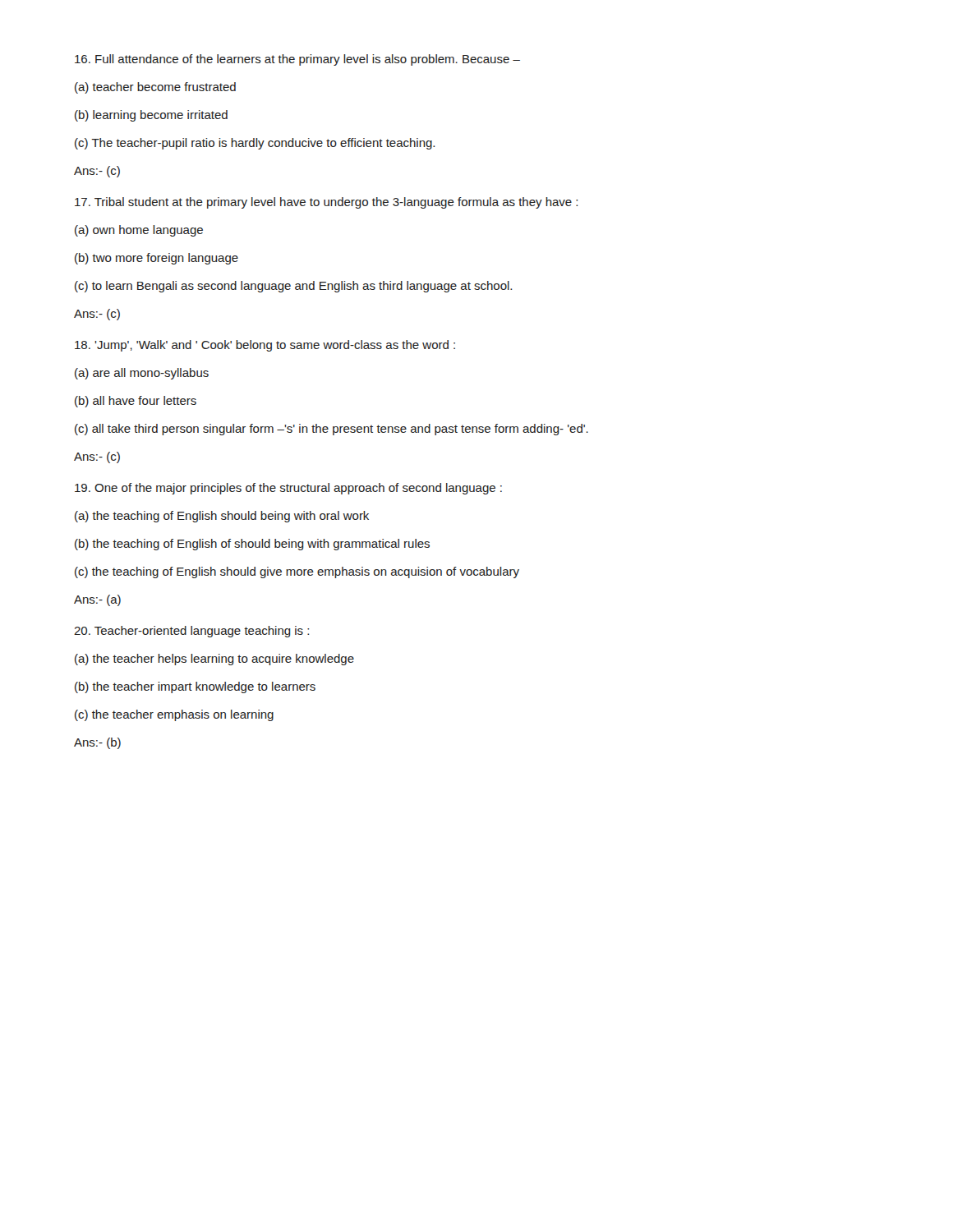Image resolution: width=953 pixels, height=1232 pixels.
Task: Select the list item with the text "20. Teacher-oriented language teaching"
Action: (192, 630)
